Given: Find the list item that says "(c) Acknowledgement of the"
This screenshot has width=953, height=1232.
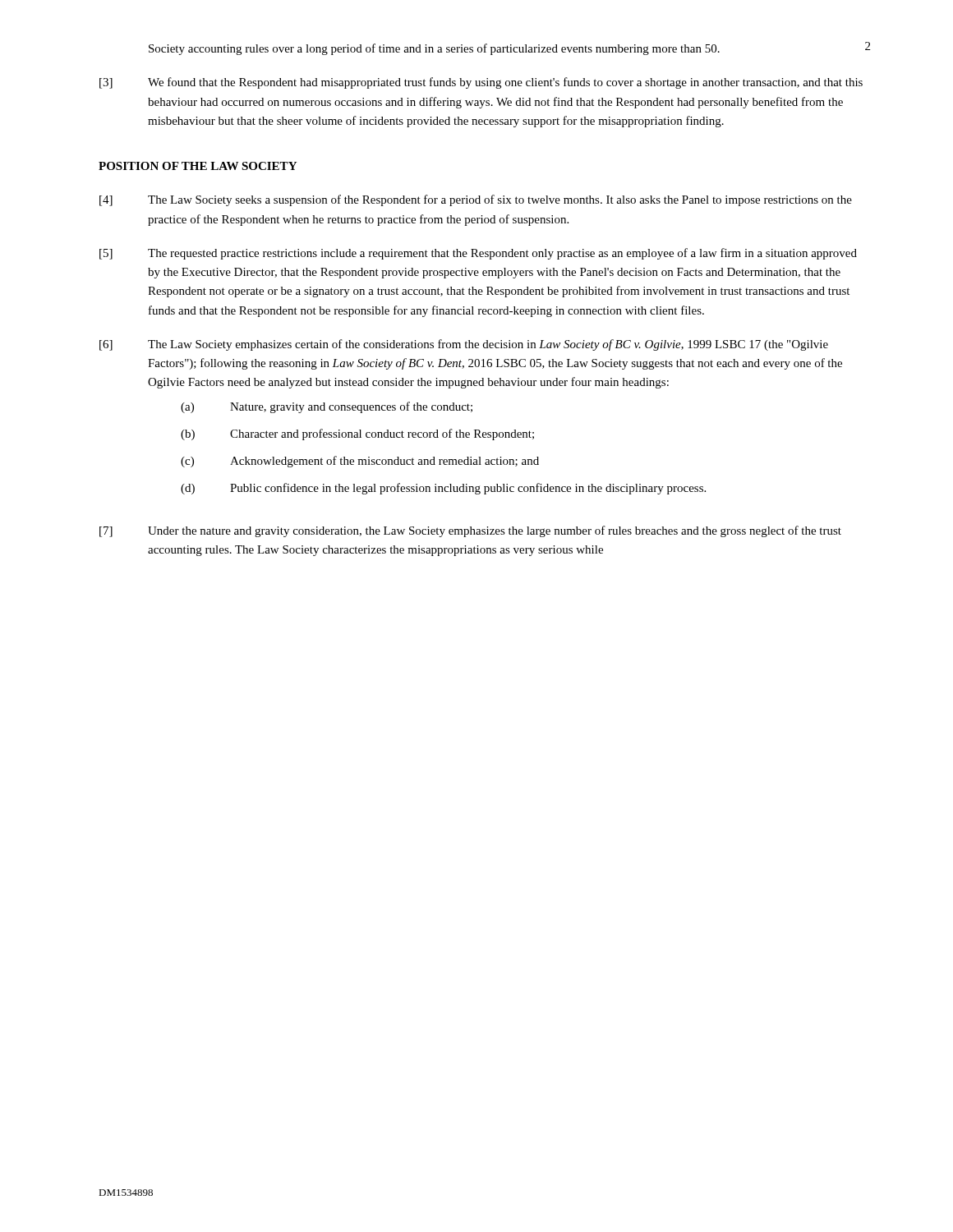Looking at the screenshot, I should 509,461.
